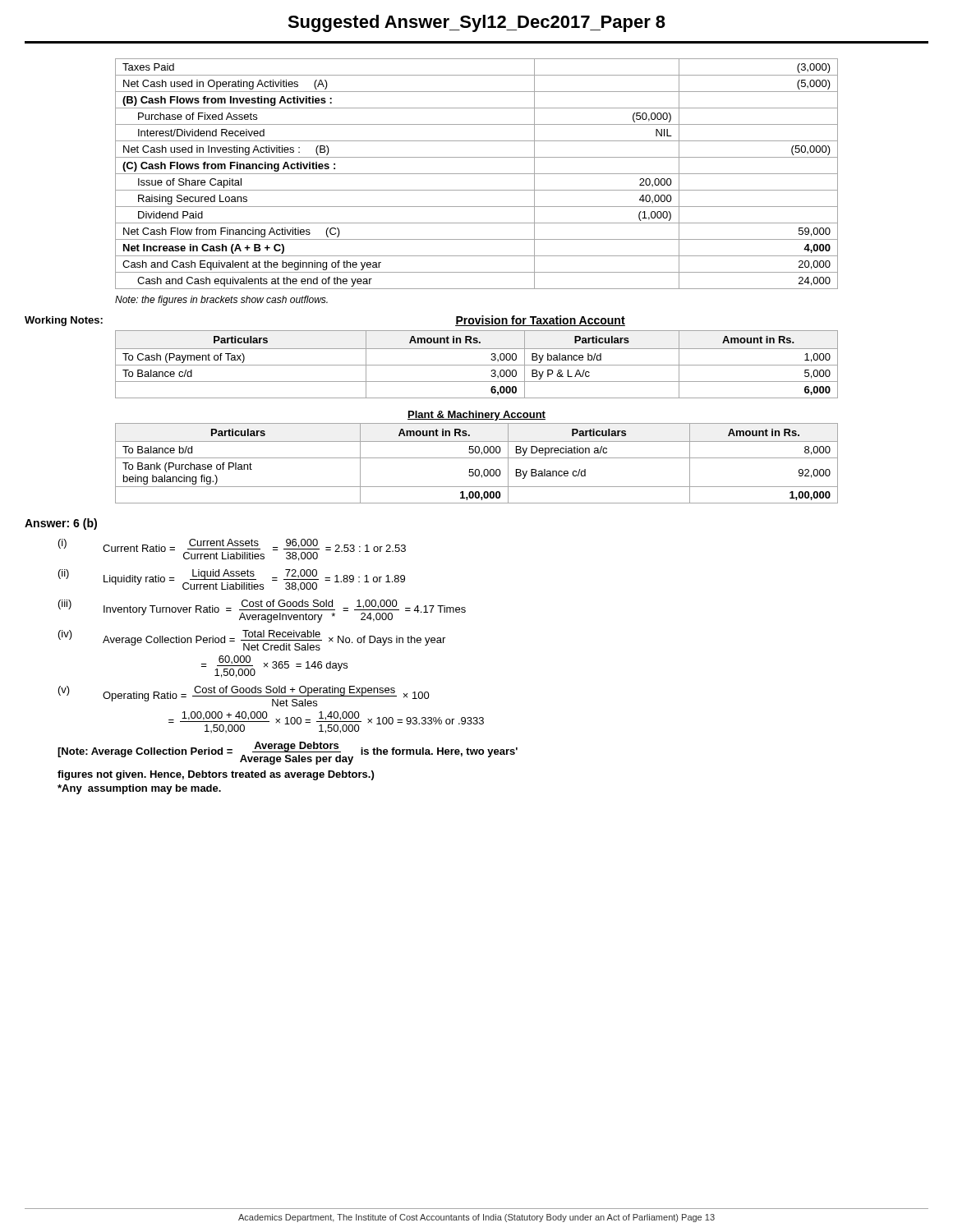The image size is (953, 1232).
Task: Select the table that reads "Net Cash used in"
Action: (x=476, y=174)
